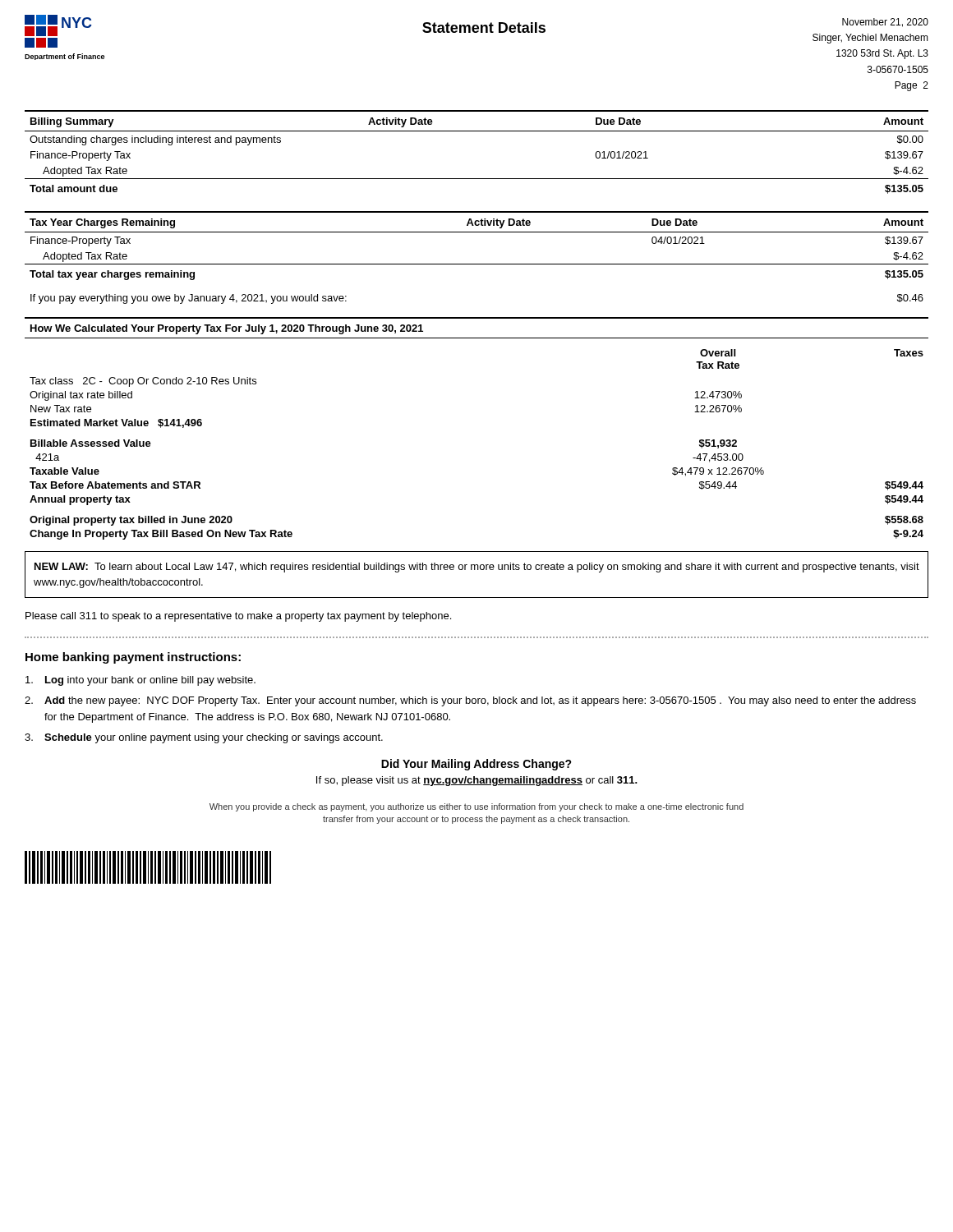Image resolution: width=953 pixels, height=1232 pixels.
Task: Click the passage that begins "NEW LAW: To"
Action: click(476, 574)
